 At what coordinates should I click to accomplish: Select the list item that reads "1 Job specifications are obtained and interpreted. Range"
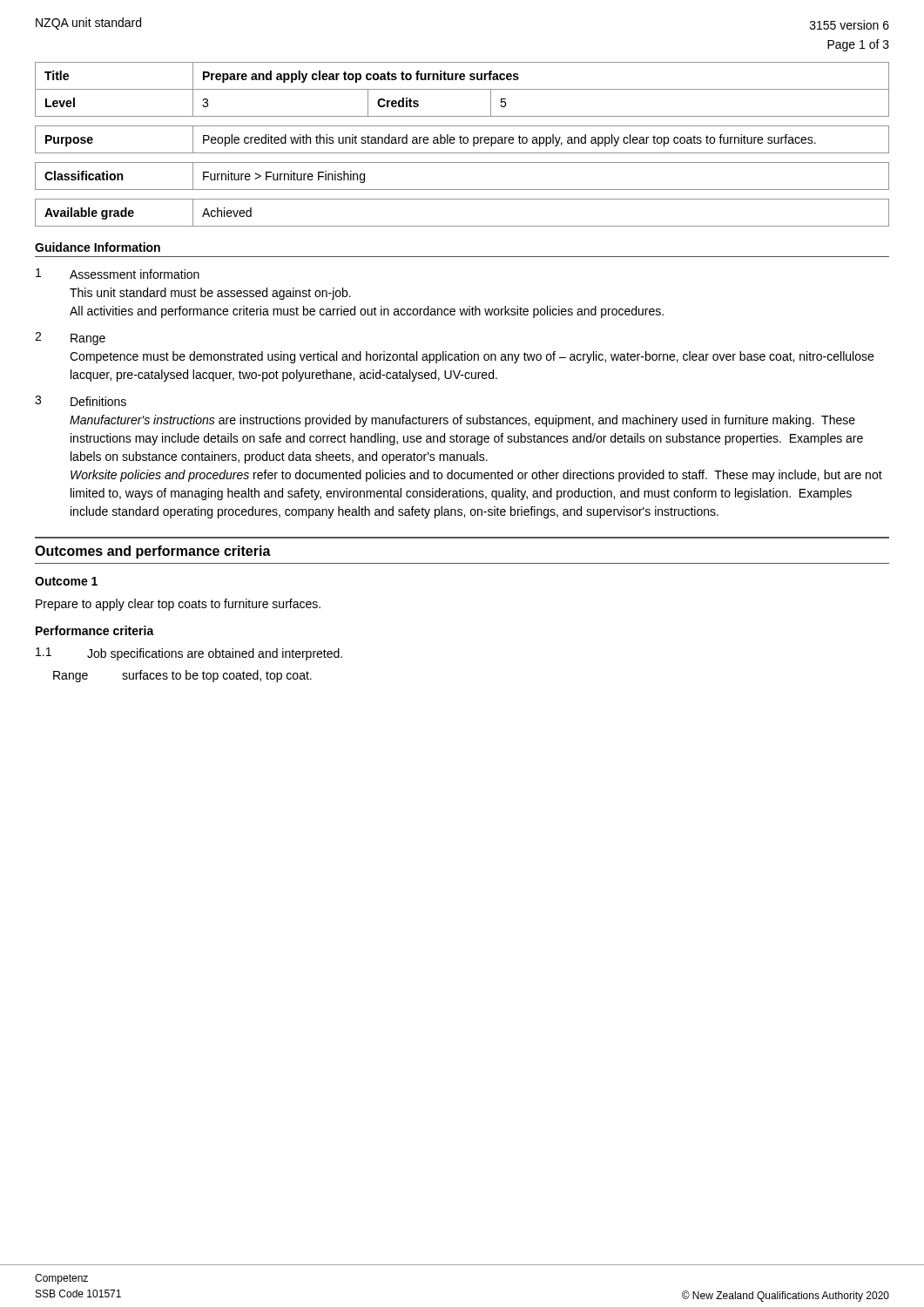(x=189, y=654)
